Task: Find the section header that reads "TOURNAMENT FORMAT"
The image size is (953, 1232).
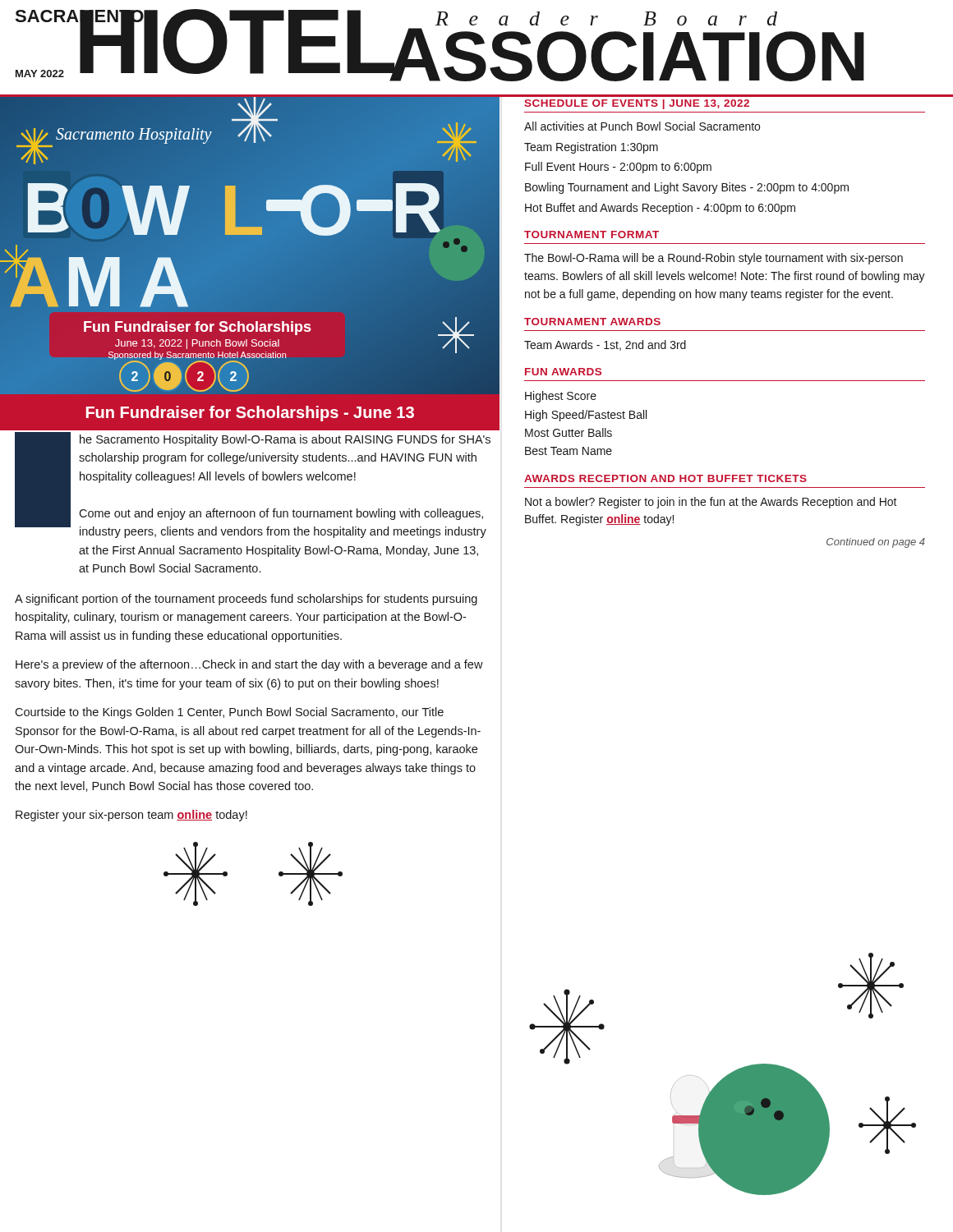Action: click(592, 235)
